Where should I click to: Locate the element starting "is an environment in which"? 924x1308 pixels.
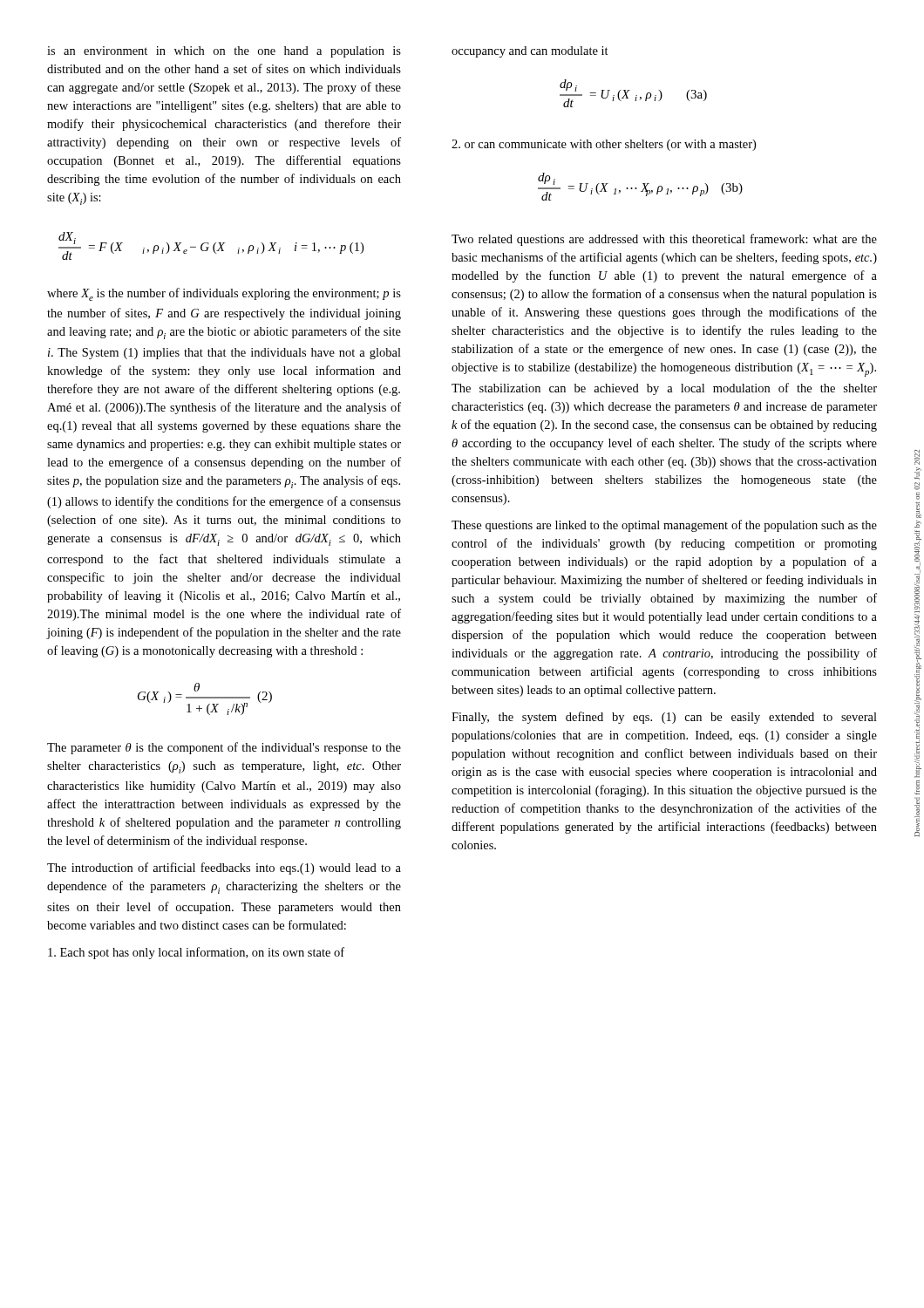pos(224,125)
